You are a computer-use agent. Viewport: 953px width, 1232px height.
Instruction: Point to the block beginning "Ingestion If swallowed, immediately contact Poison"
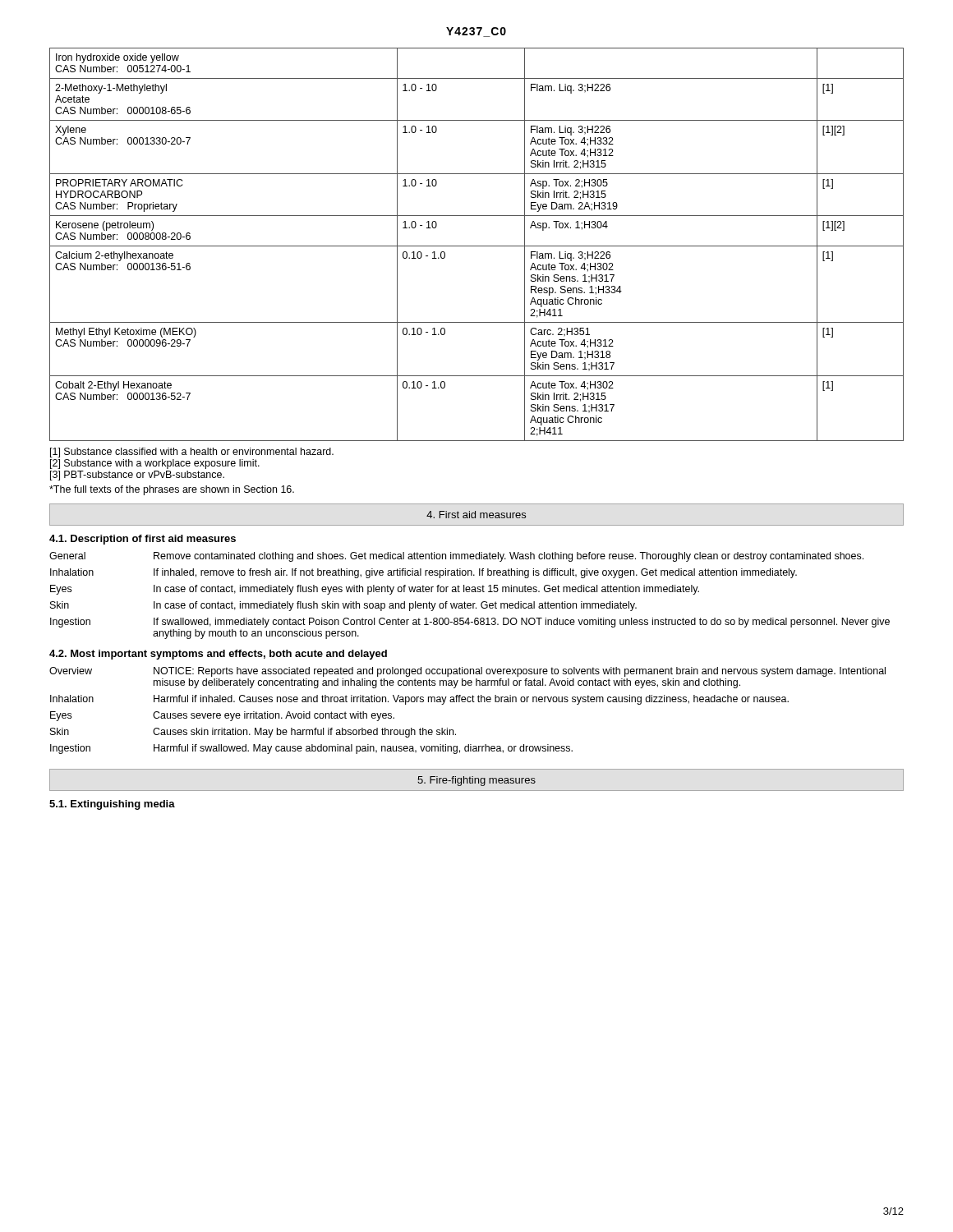pos(476,628)
